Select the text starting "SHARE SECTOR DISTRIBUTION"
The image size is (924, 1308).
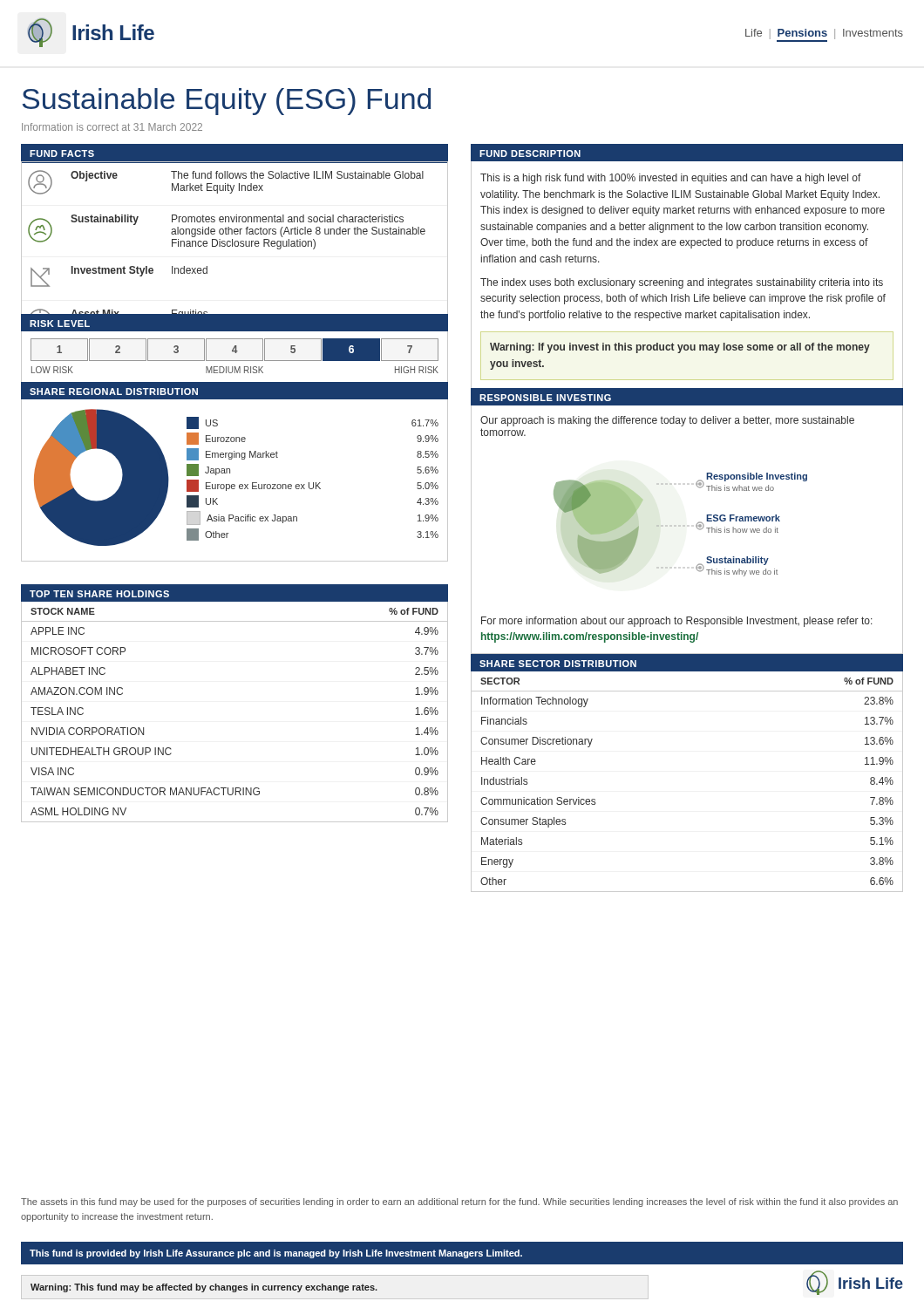point(558,664)
